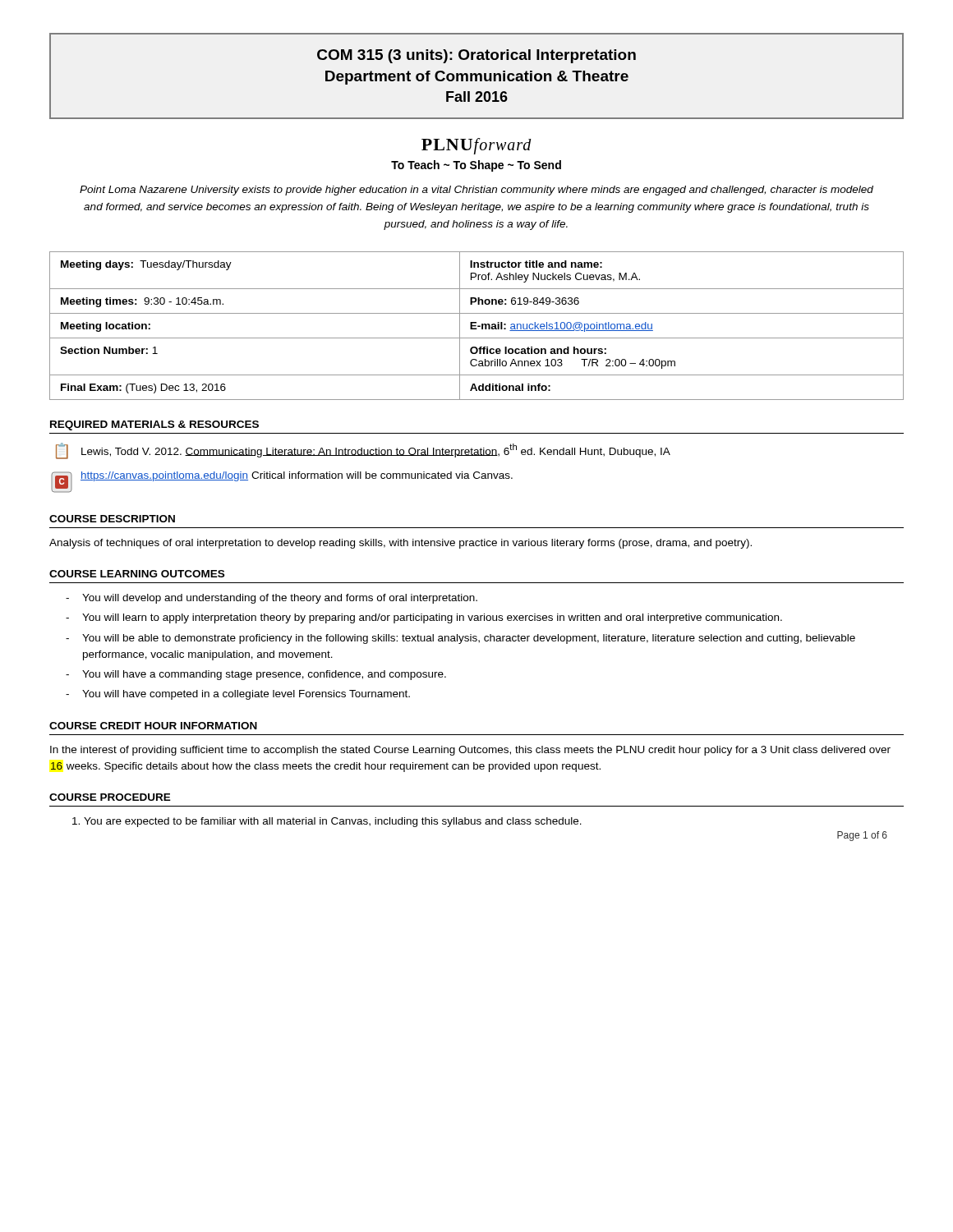Screen dimensions: 1232x953
Task: Select a logo
Action: point(476,145)
